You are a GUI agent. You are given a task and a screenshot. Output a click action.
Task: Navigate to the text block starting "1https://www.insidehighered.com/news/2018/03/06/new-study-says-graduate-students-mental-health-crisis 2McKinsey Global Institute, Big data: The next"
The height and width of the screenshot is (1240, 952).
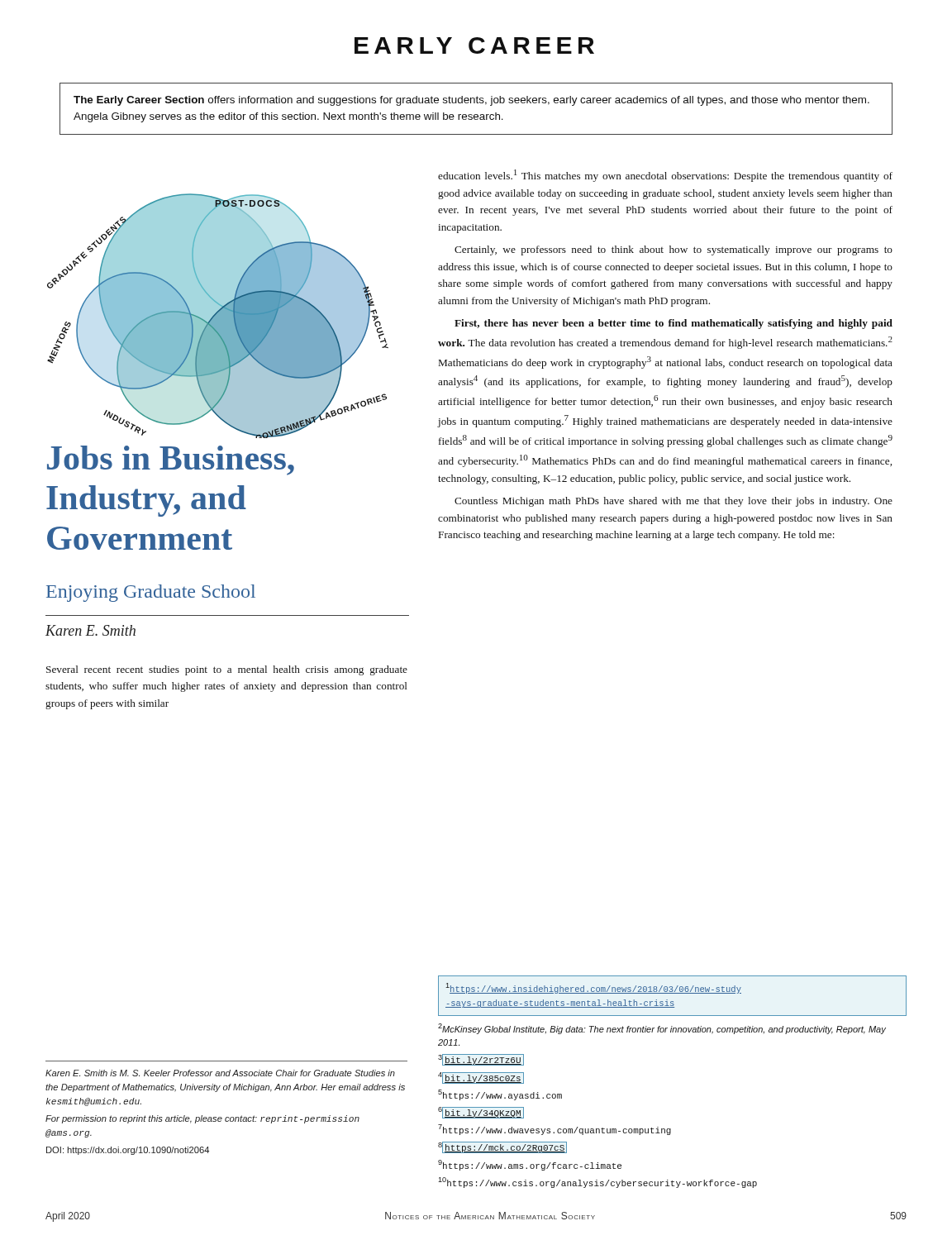tap(672, 996)
